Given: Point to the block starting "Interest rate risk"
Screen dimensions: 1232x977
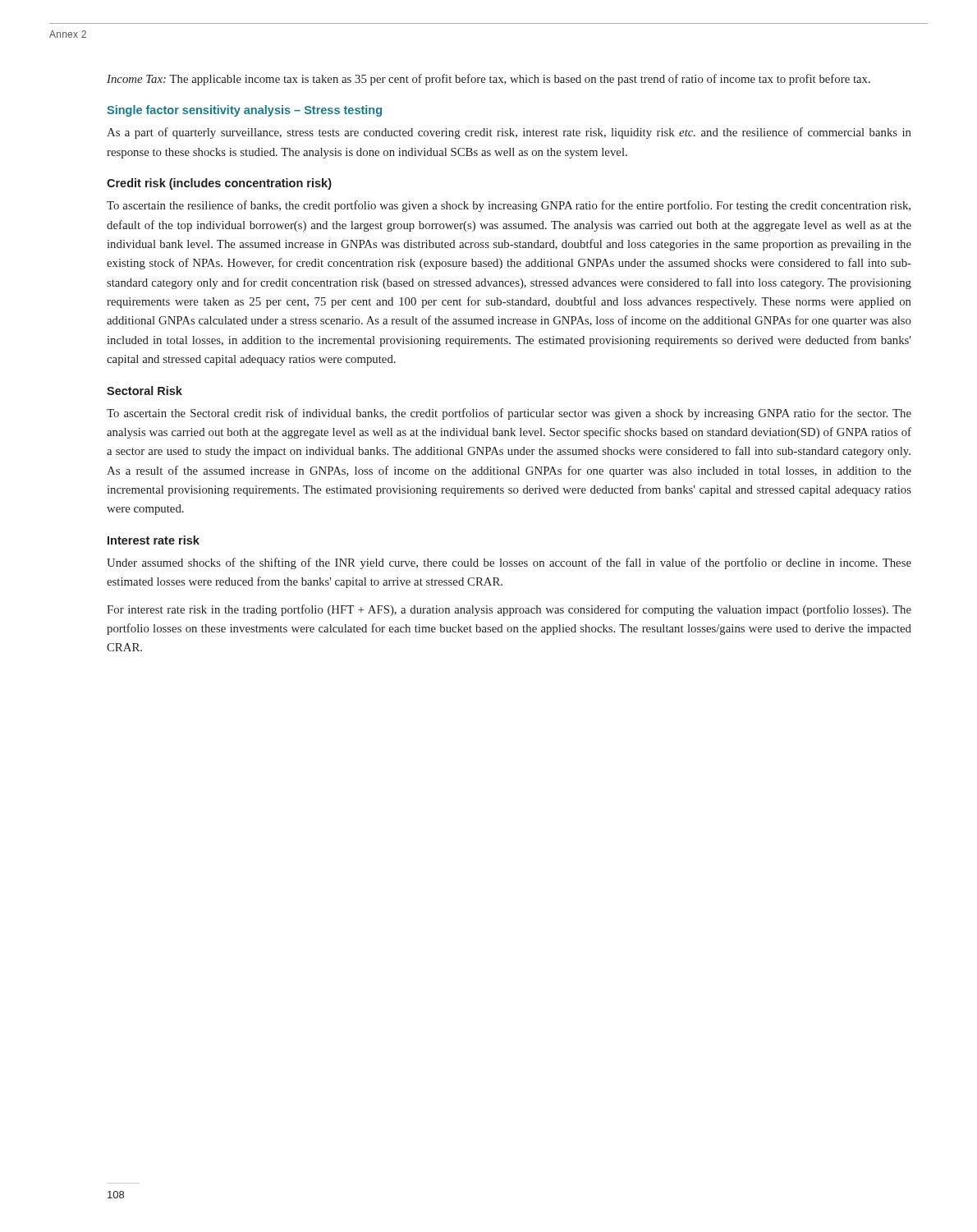Looking at the screenshot, I should 153,540.
